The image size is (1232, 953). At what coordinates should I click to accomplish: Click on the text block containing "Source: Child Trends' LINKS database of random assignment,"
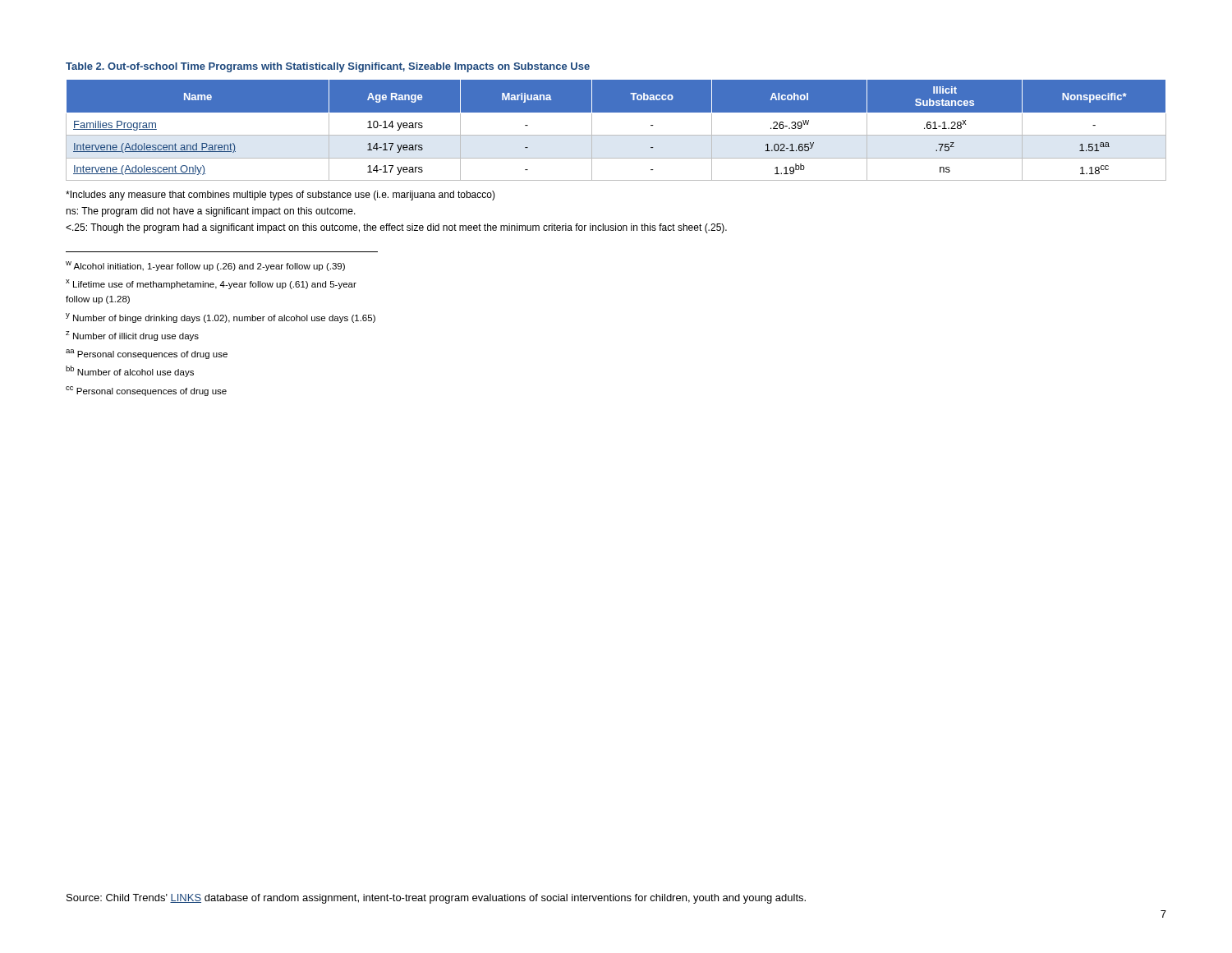pyautogui.click(x=436, y=897)
